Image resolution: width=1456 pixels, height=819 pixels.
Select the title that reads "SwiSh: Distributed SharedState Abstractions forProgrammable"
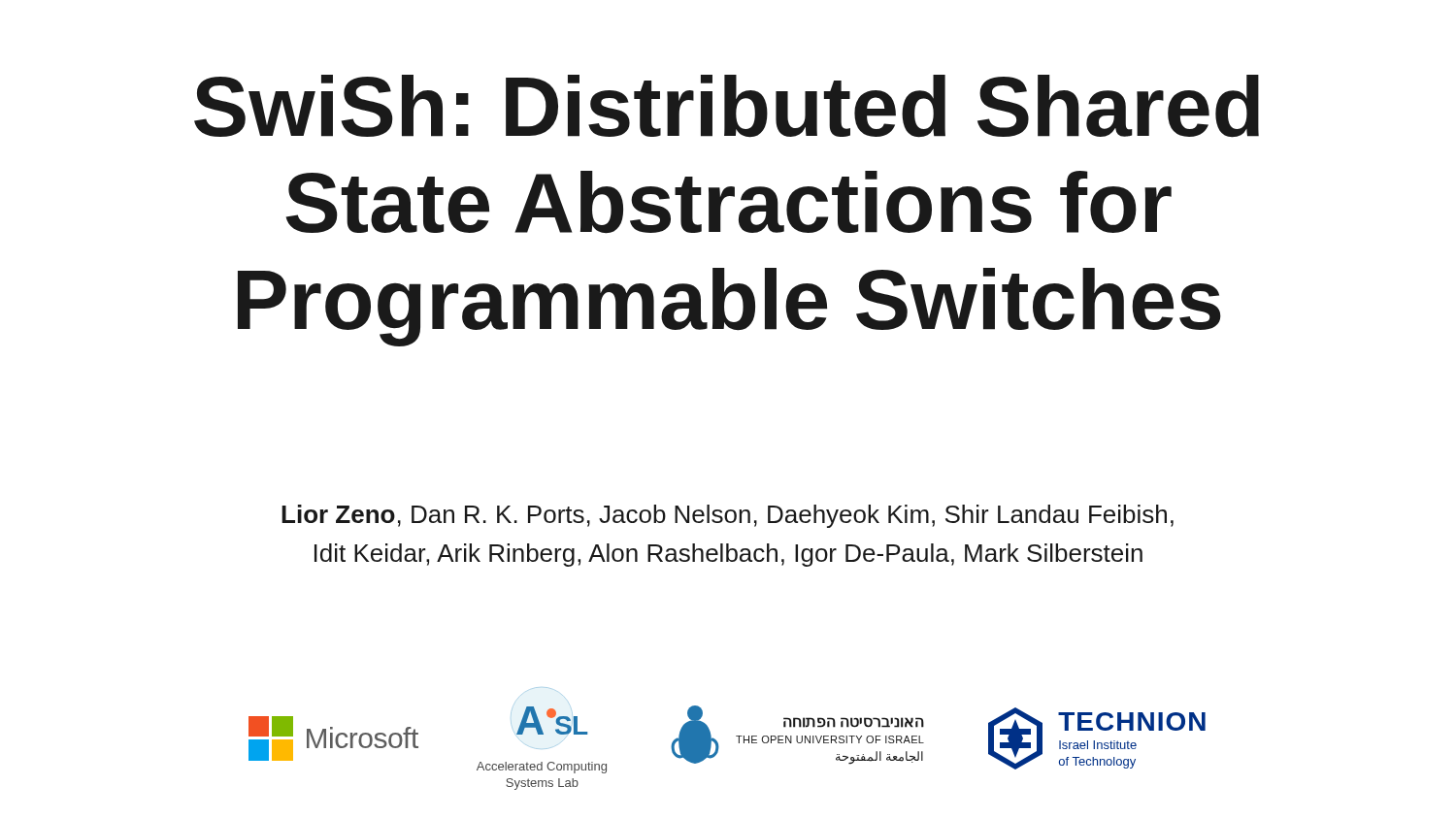pos(728,203)
